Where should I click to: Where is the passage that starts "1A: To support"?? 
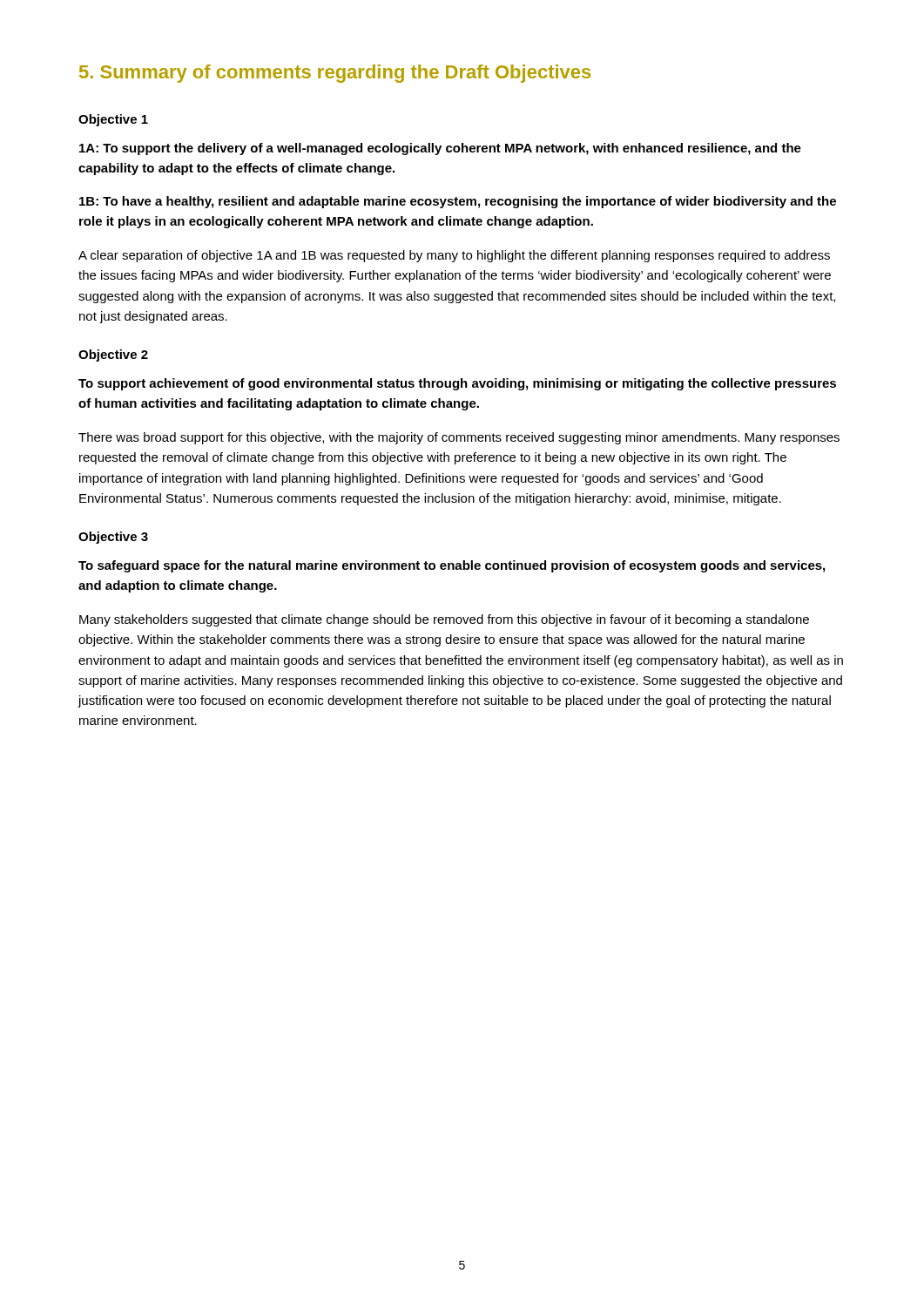tap(440, 157)
